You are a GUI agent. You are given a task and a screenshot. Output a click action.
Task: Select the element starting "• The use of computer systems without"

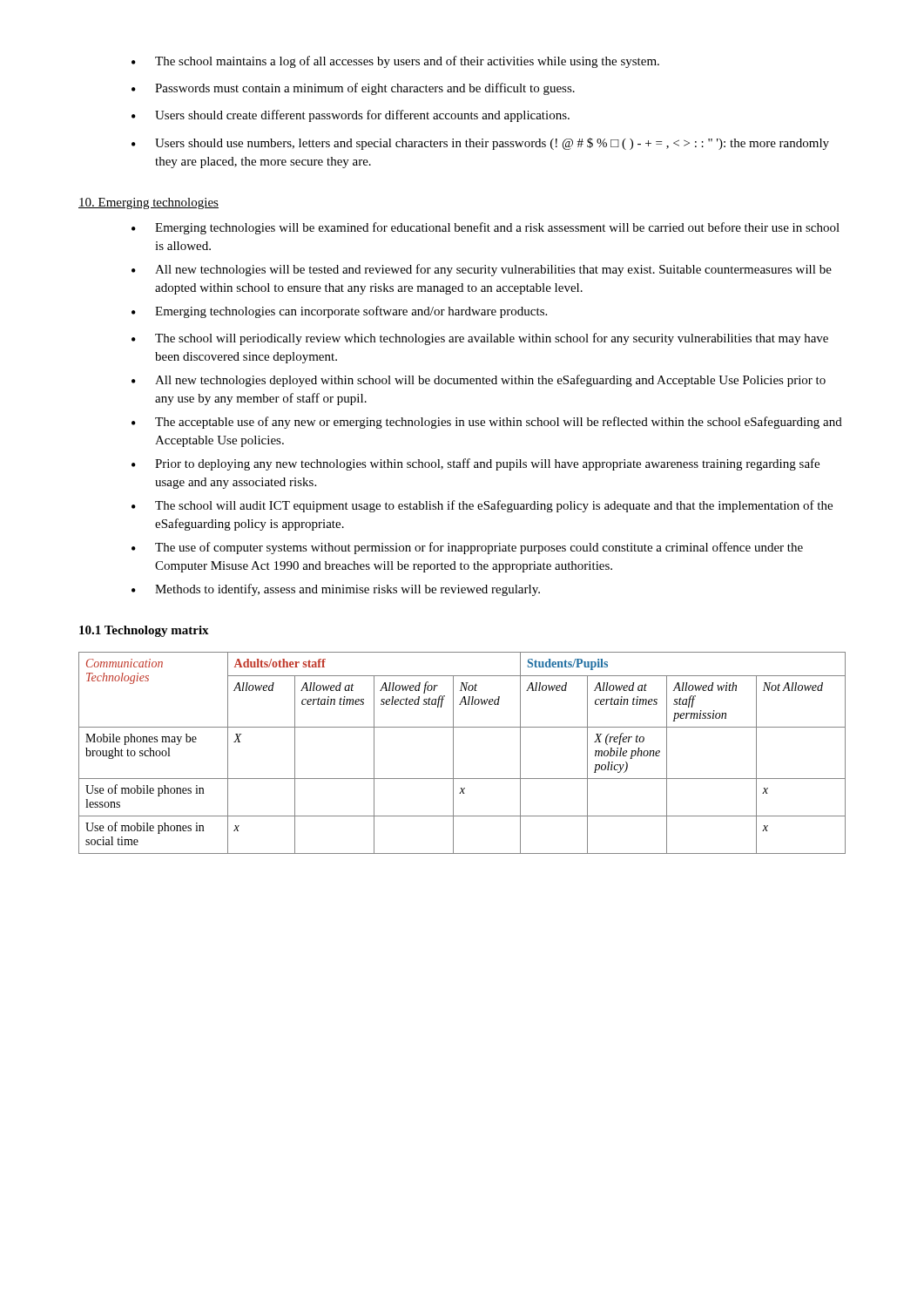pyautogui.click(x=488, y=557)
